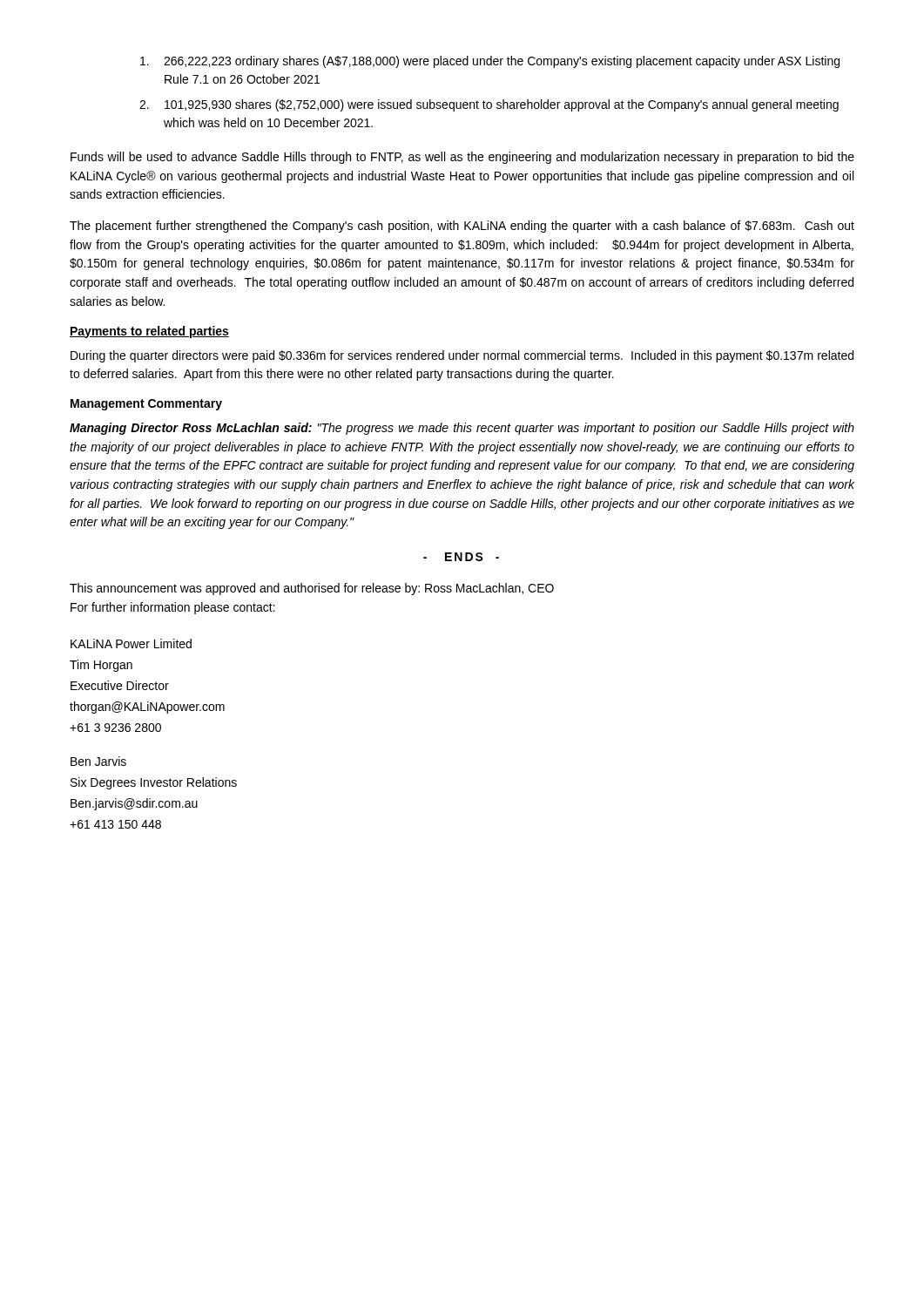Locate the text starting "During the quarter directors"
This screenshot has height=1307, width=924.
pyautogui.click(x=462, y=365)
